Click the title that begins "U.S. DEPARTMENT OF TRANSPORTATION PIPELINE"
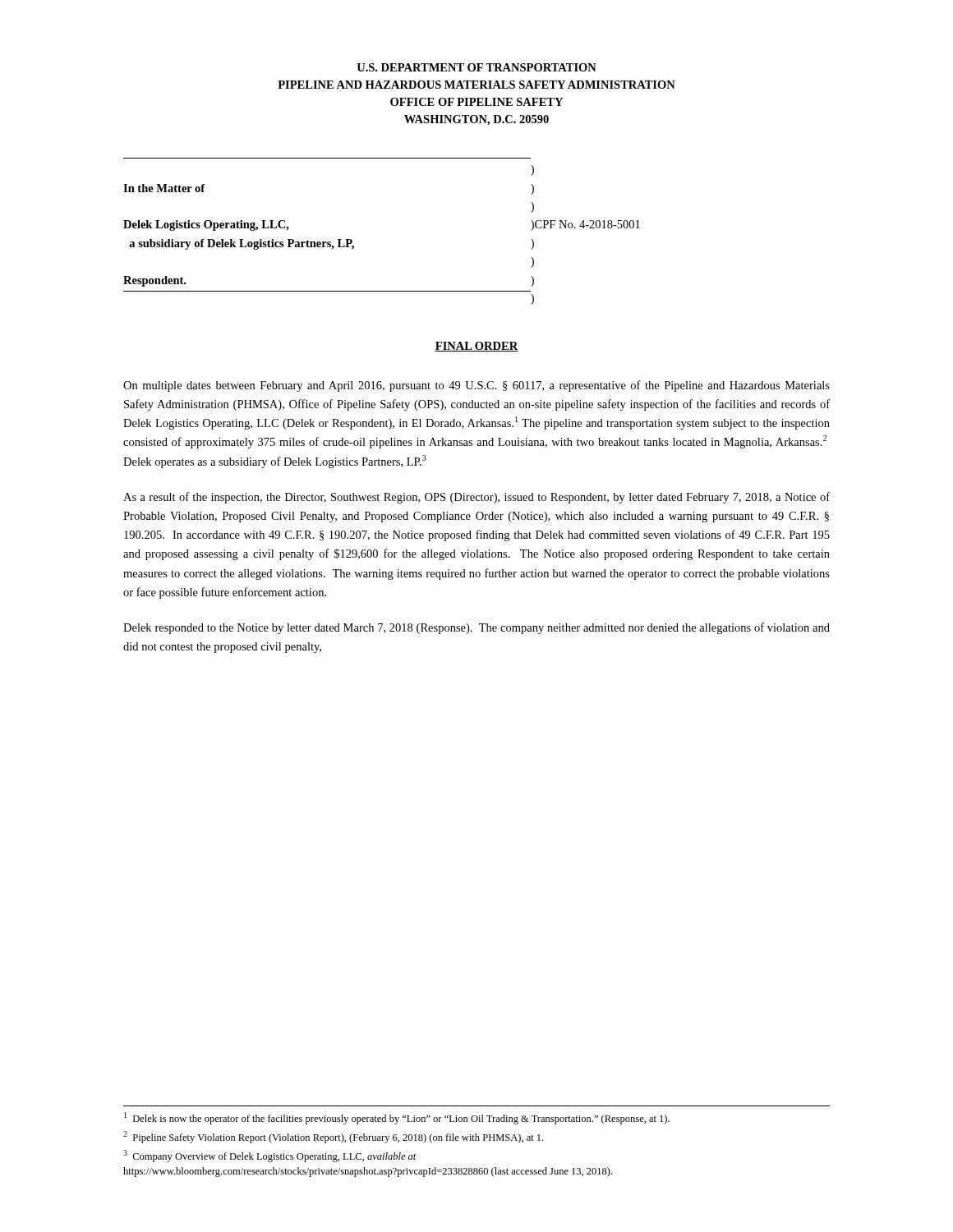 click(476, 94)
